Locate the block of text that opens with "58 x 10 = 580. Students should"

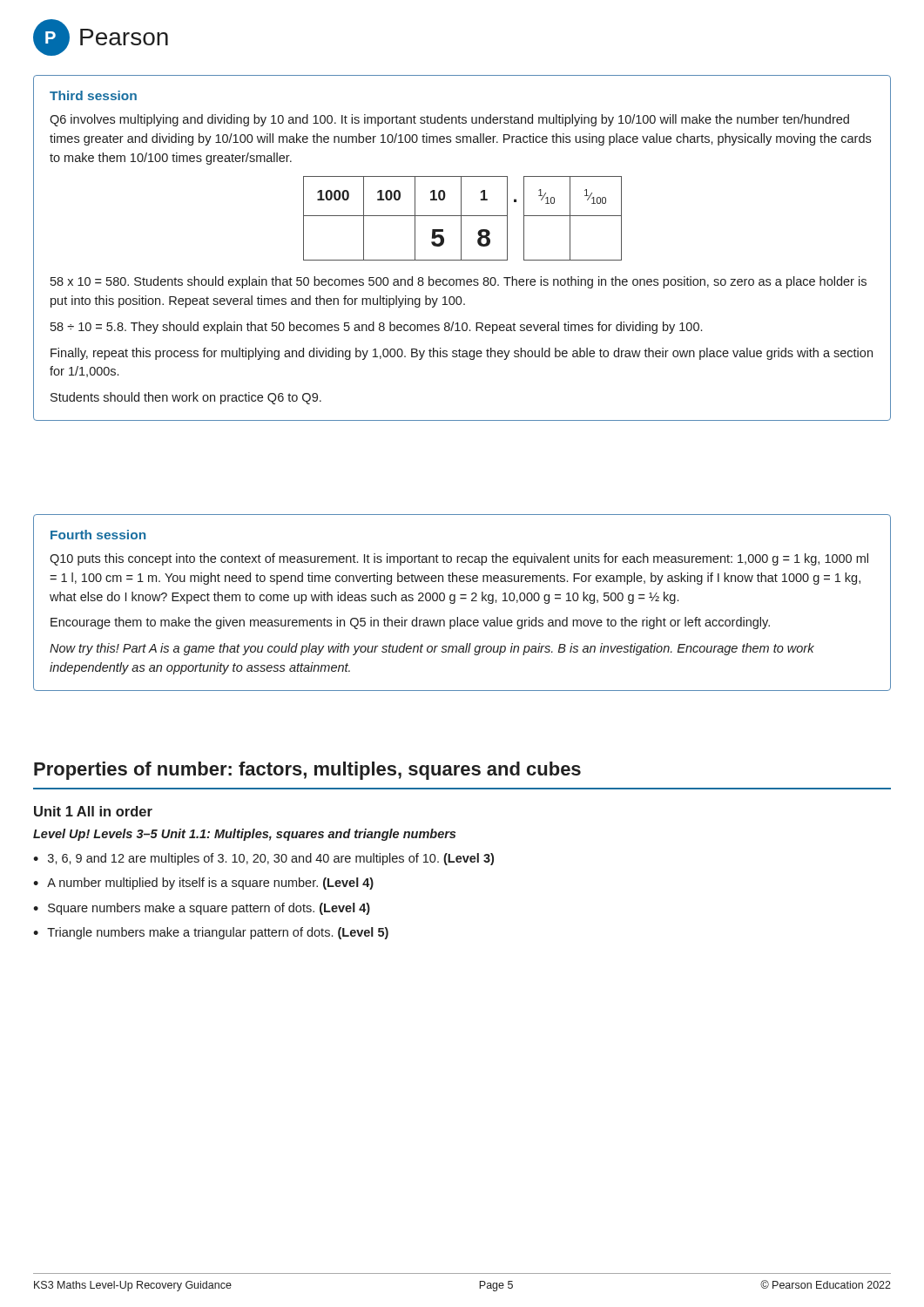click(x=458, y=291)
